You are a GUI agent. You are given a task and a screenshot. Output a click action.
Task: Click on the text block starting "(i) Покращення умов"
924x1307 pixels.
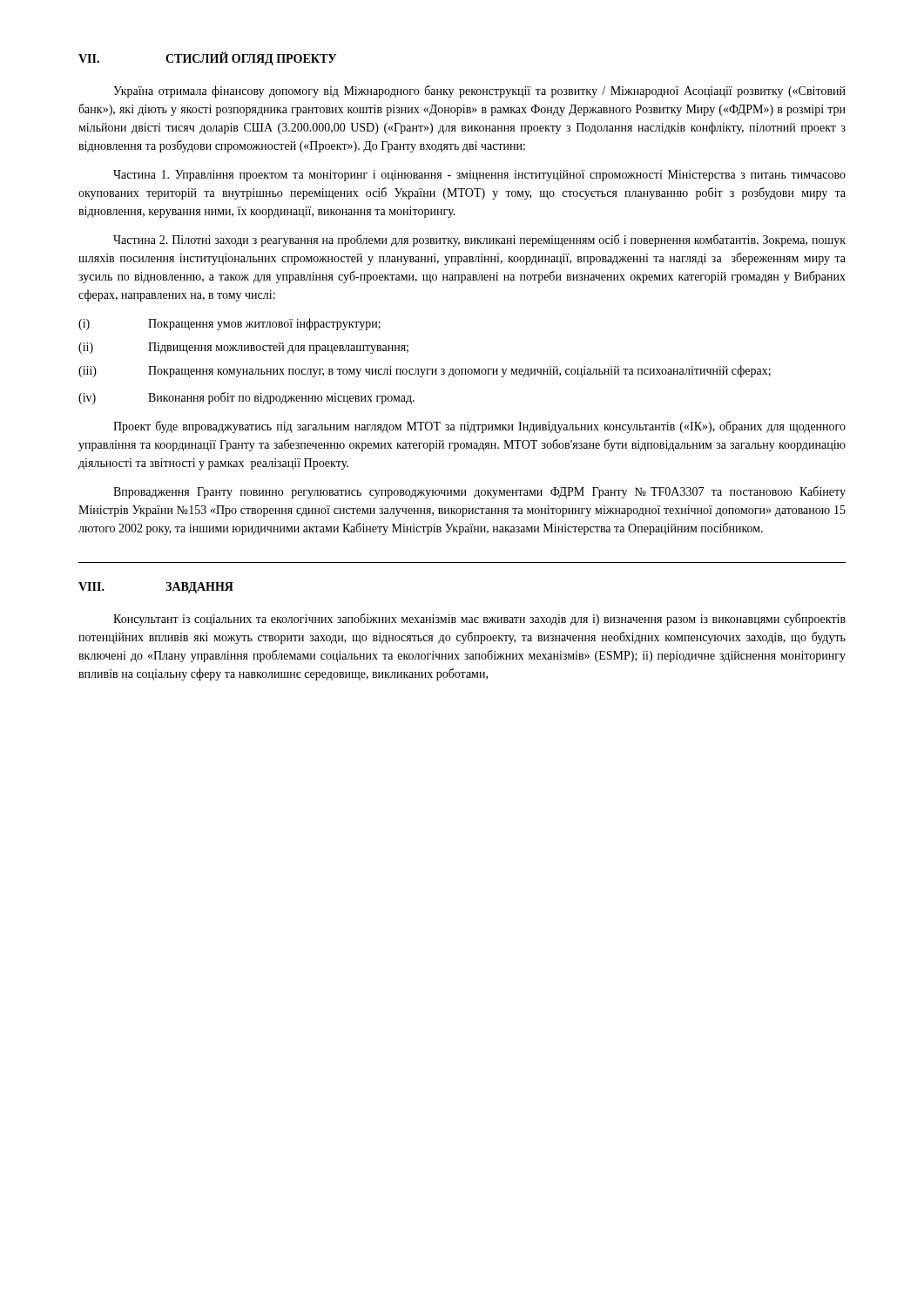pyautogui.click(x=229, y=324)
